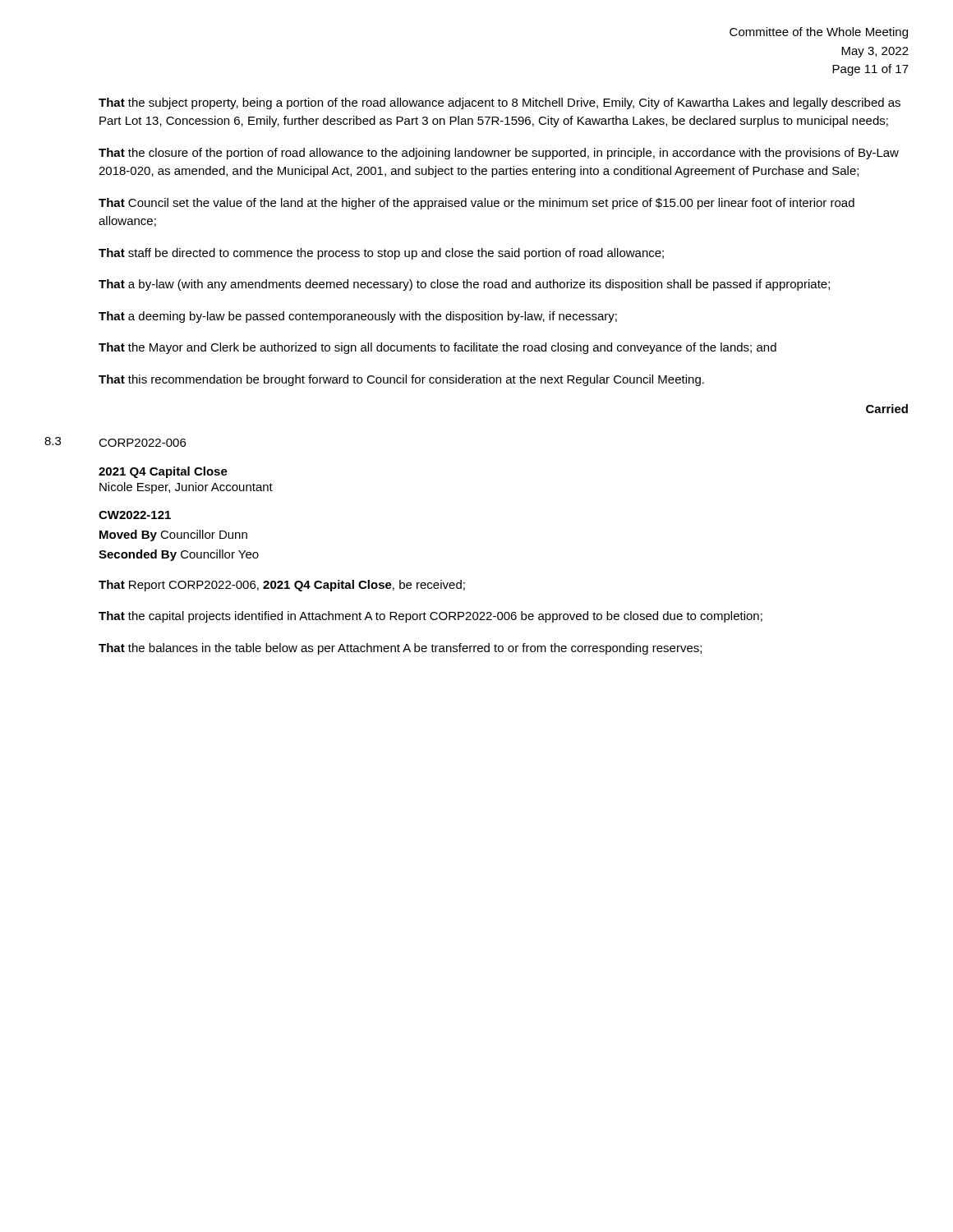
Task: Point to the element starting "That the subject property, being a portion"
Action: click(500, 111)
